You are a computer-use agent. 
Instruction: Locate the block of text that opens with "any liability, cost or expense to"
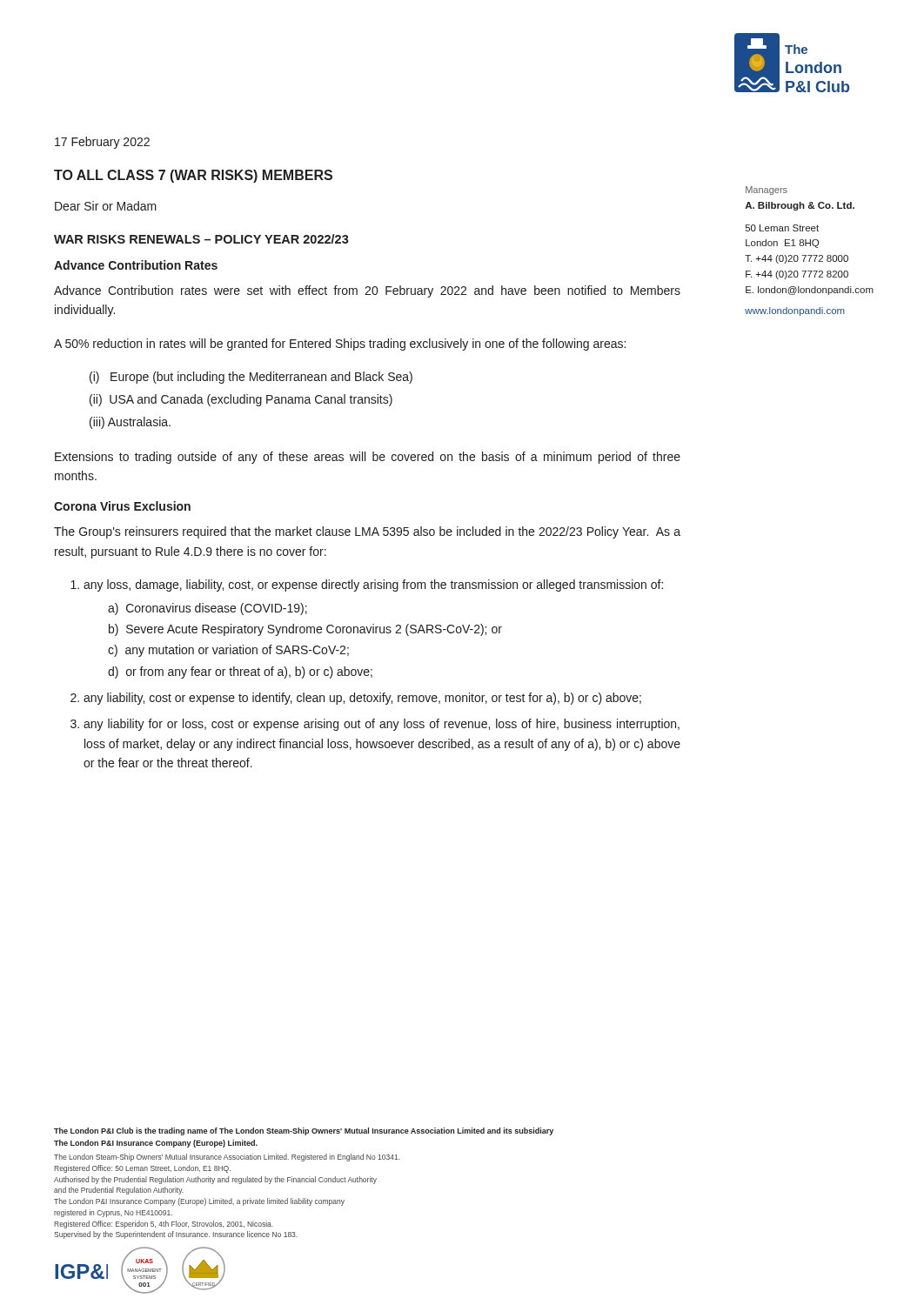[363, 698]
